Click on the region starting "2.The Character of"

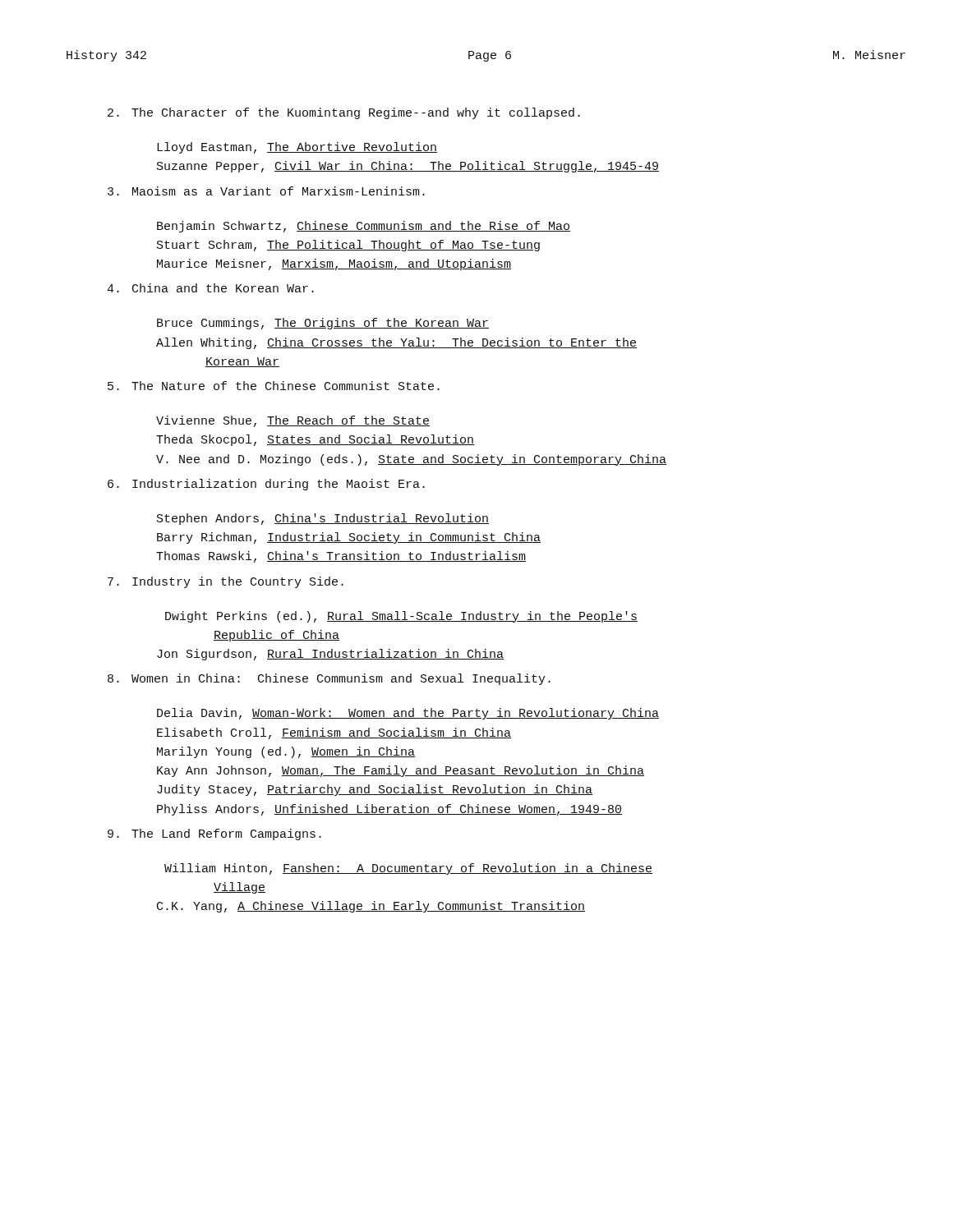pyautogui.click(x=496, y=114)
